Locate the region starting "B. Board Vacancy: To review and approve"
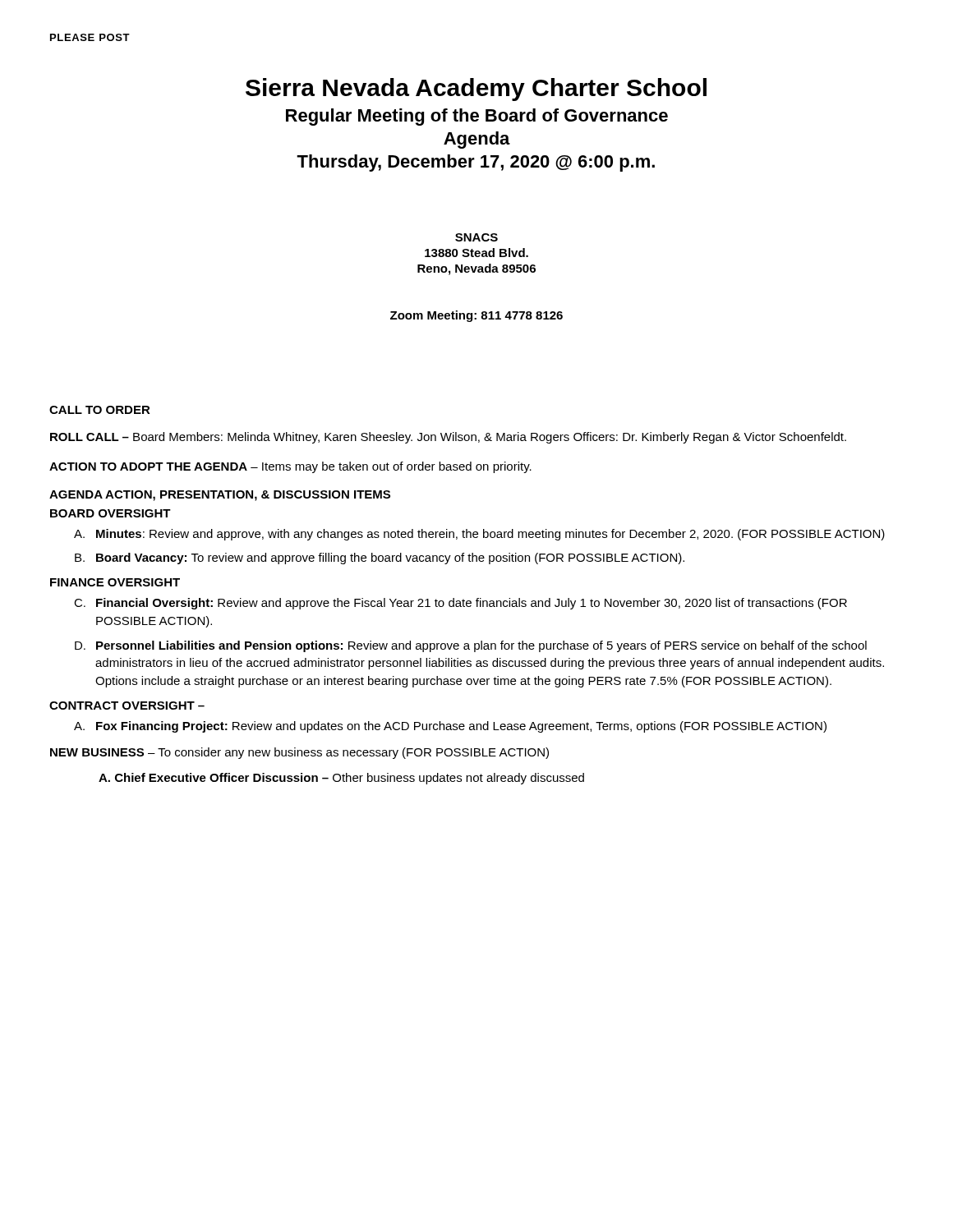The height and width of the screenshot is (1232, 953). pos(489,558)
